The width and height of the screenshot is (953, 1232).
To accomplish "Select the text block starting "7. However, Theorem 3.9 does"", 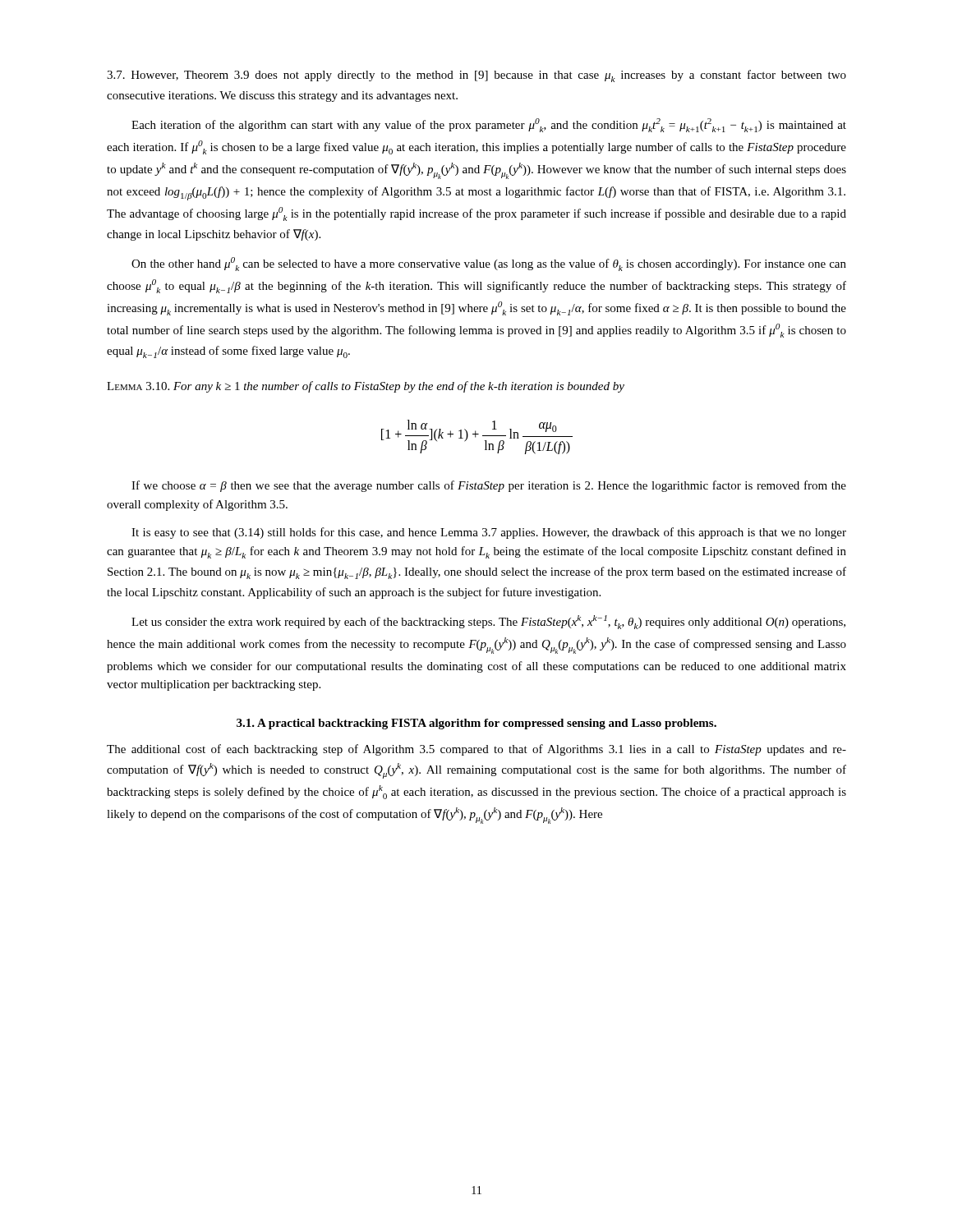I will 476,85.
